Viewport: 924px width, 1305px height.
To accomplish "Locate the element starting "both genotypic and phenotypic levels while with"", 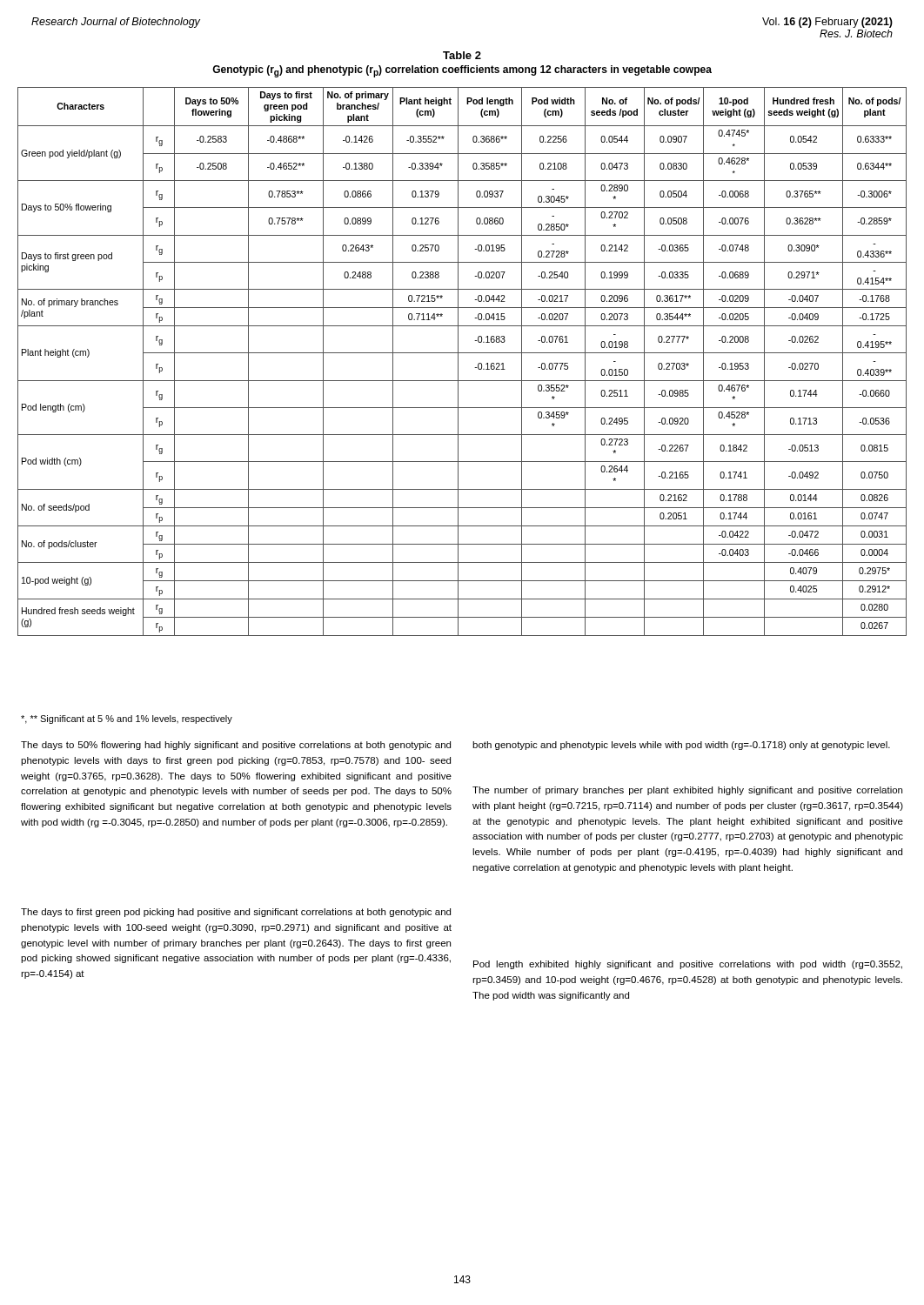I will 681,745.
